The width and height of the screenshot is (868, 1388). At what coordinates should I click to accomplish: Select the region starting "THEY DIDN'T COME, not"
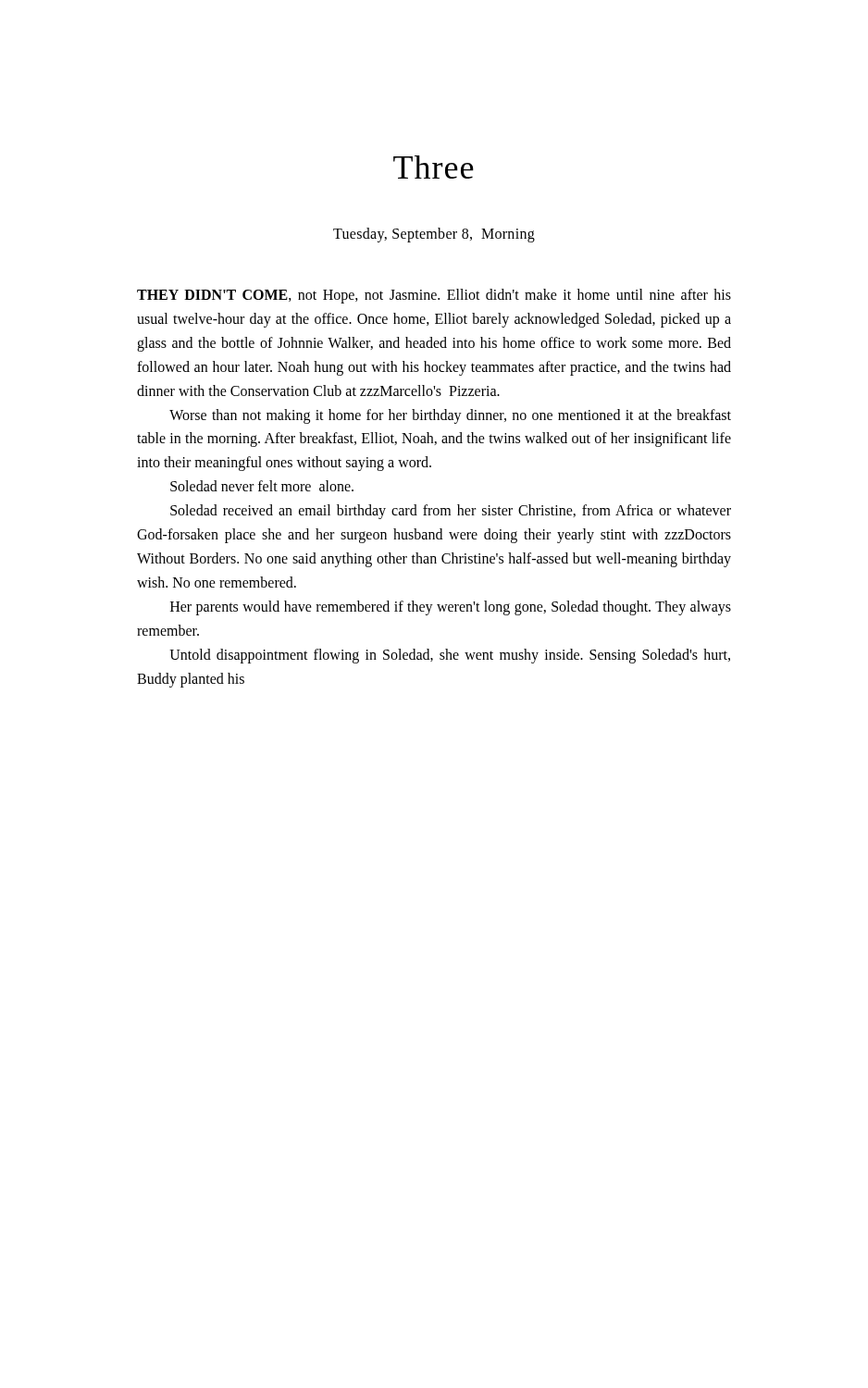tap(434, 296)
